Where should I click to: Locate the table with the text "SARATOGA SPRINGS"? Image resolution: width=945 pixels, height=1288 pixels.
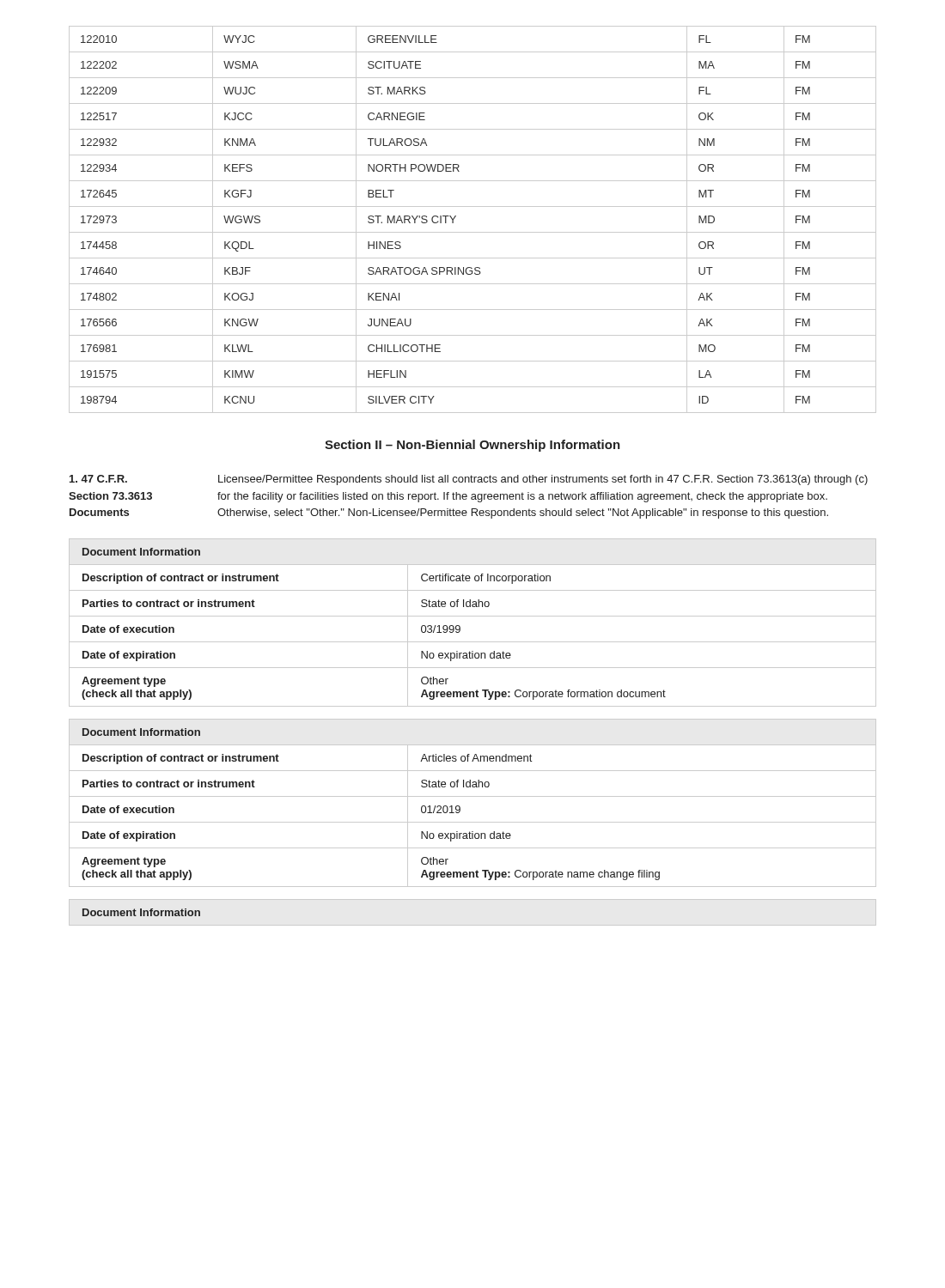pyautogui.click(x=472, y=219)
